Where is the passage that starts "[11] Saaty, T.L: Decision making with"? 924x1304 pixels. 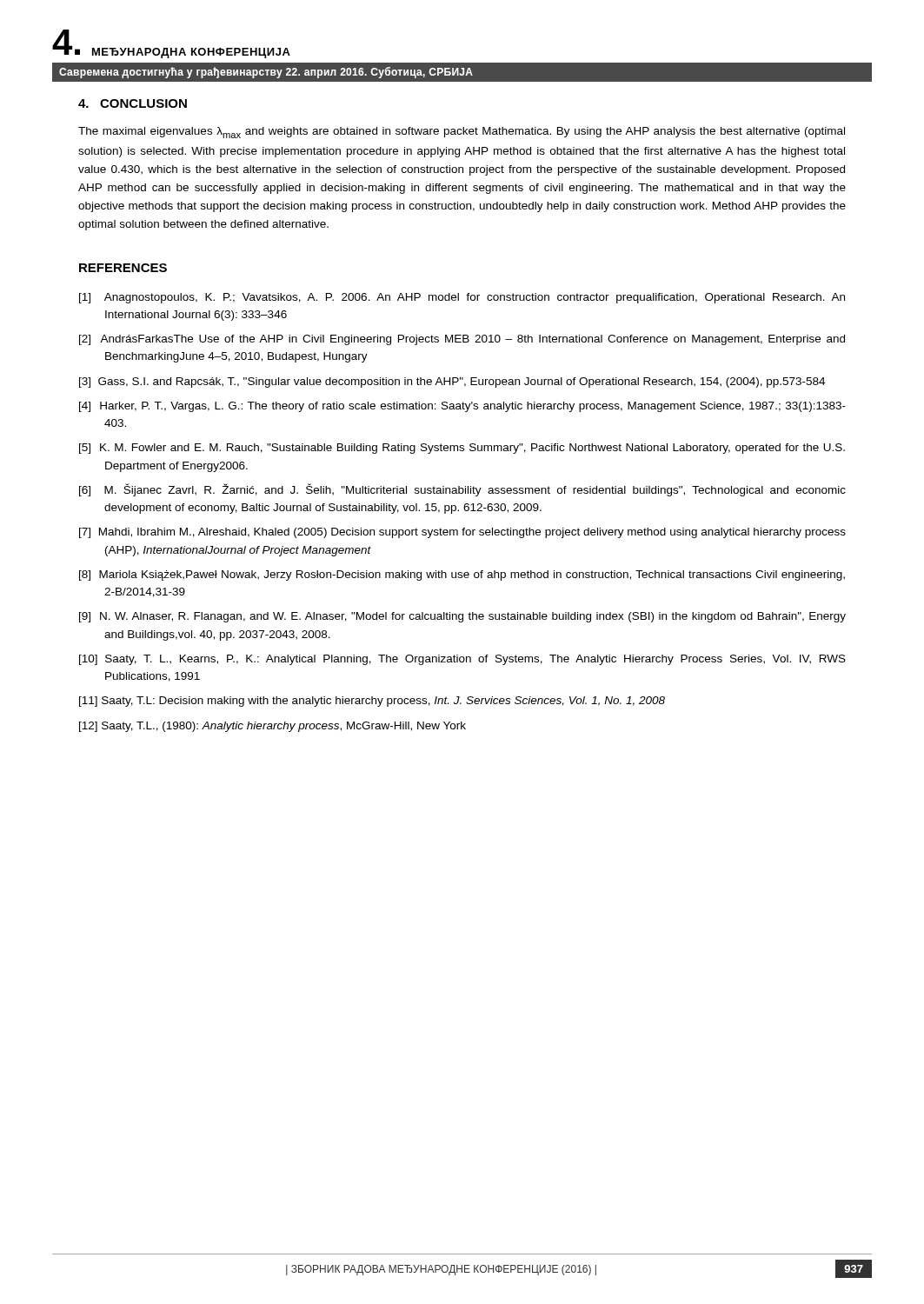(372, 701)
